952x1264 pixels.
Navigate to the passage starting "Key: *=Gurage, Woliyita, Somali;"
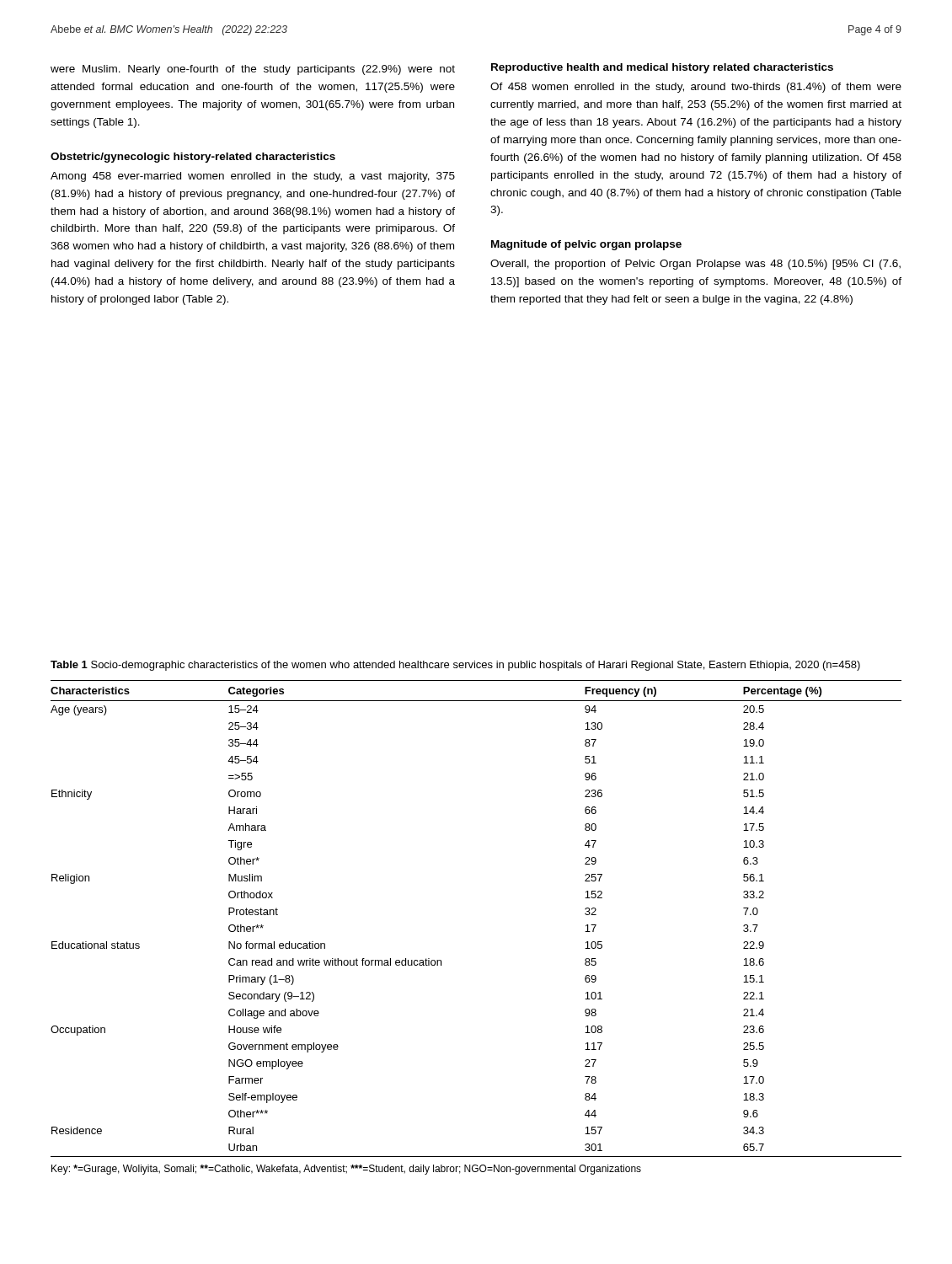click(346, 1169)
